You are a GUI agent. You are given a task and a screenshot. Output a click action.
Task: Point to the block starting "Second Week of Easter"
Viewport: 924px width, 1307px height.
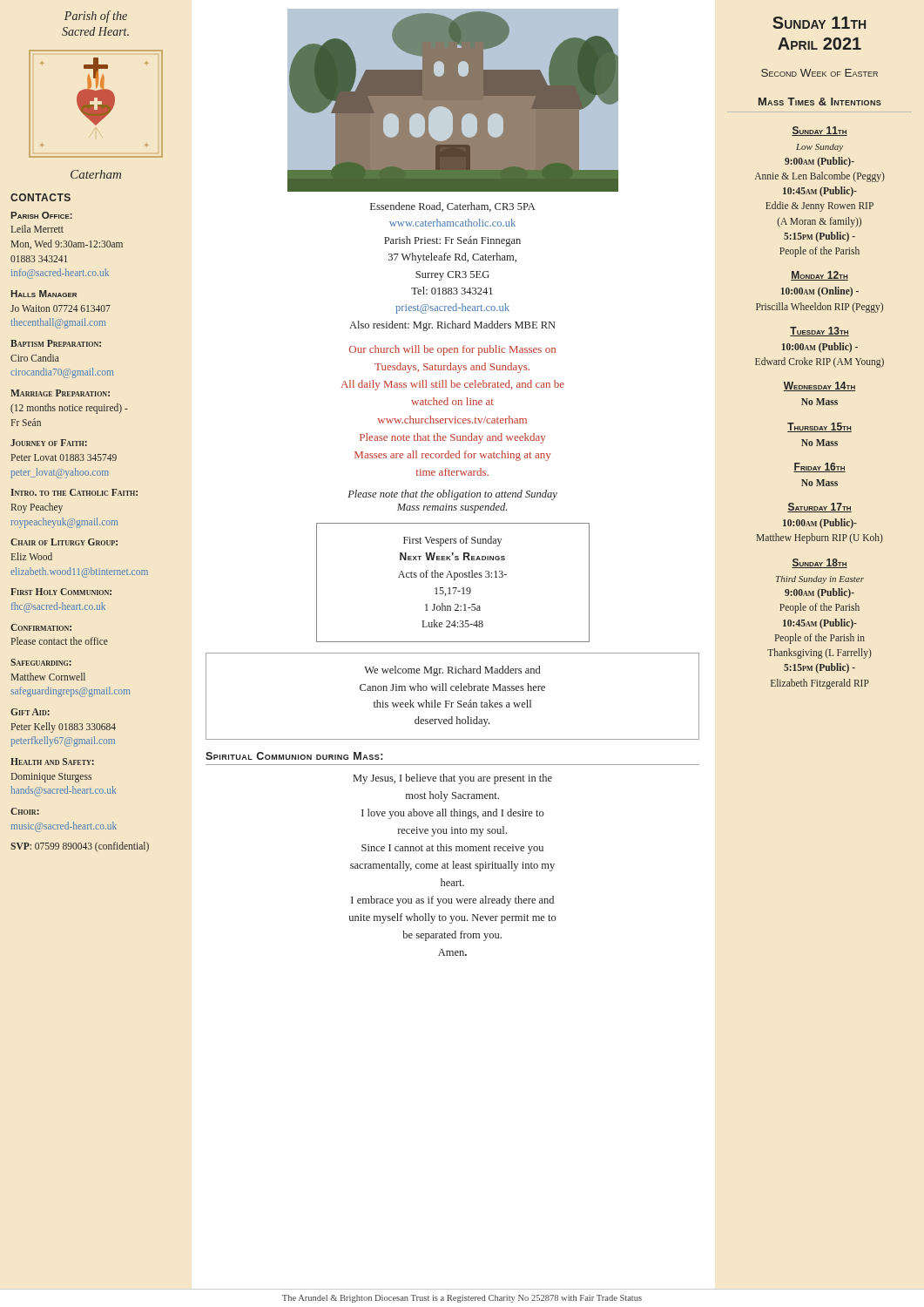[x=819, y=73]
